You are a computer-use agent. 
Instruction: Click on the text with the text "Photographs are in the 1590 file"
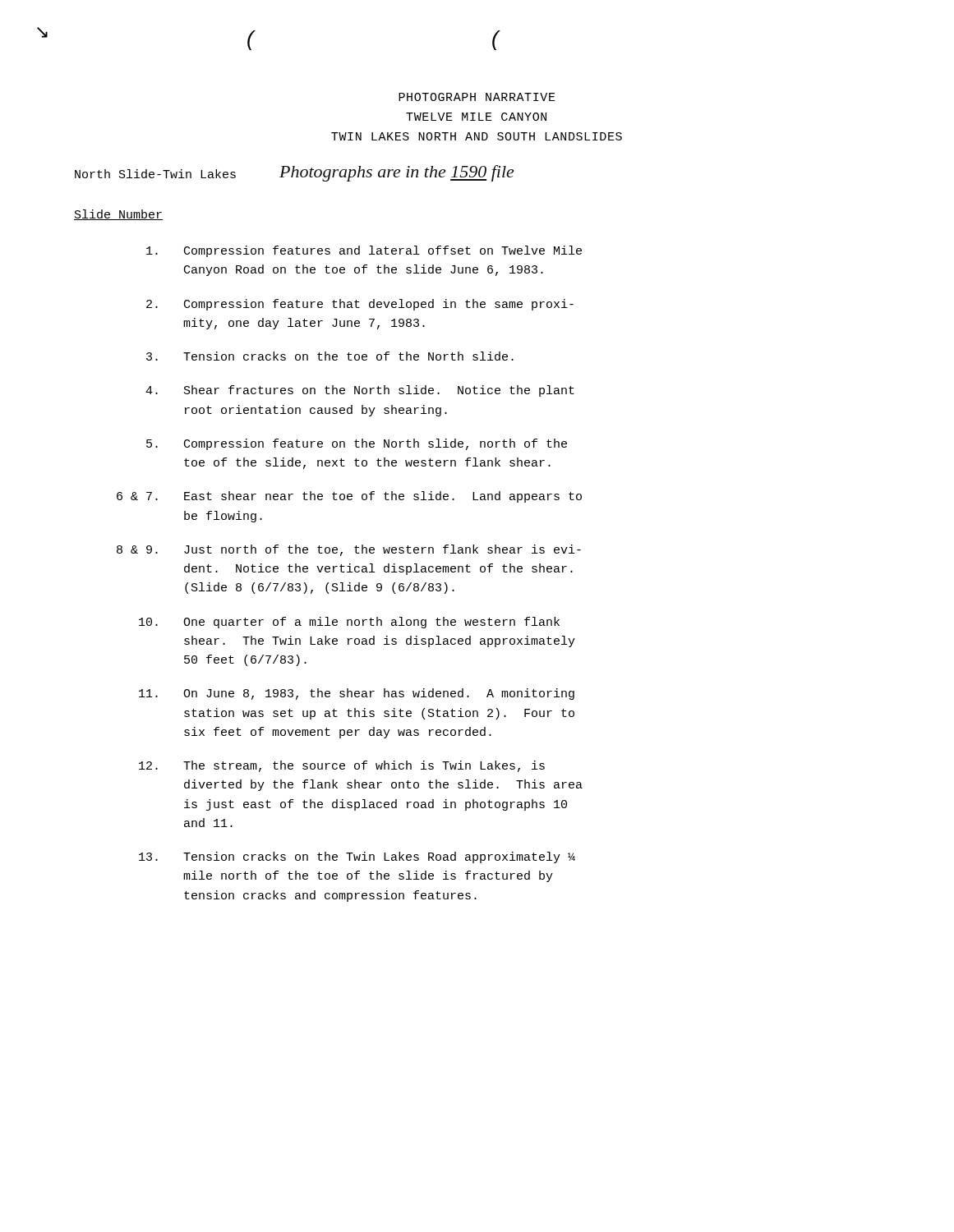click(397, 171)
